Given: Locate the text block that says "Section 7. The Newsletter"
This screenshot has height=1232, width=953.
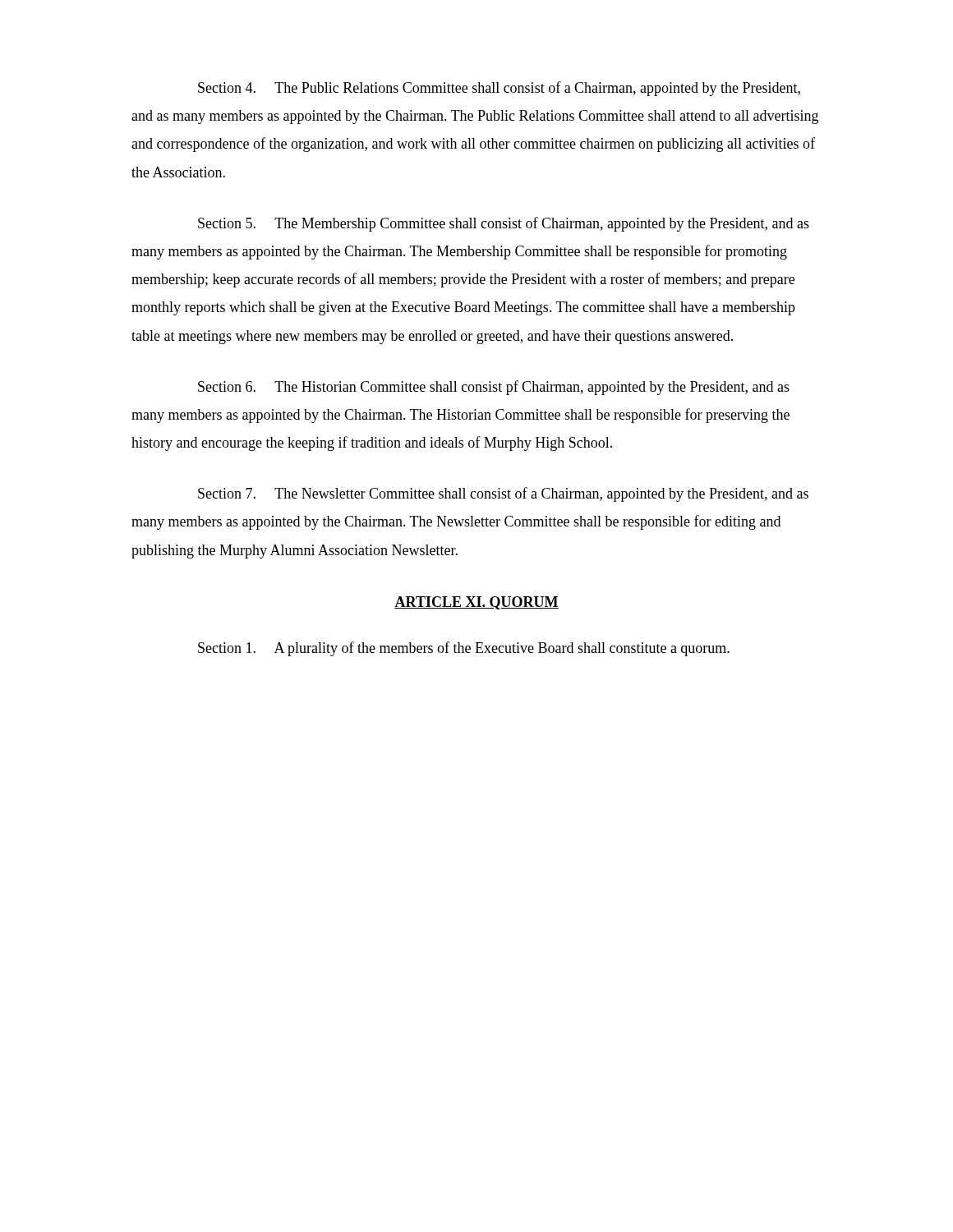Looking at the screenshot, I should [x=476, y=522].
